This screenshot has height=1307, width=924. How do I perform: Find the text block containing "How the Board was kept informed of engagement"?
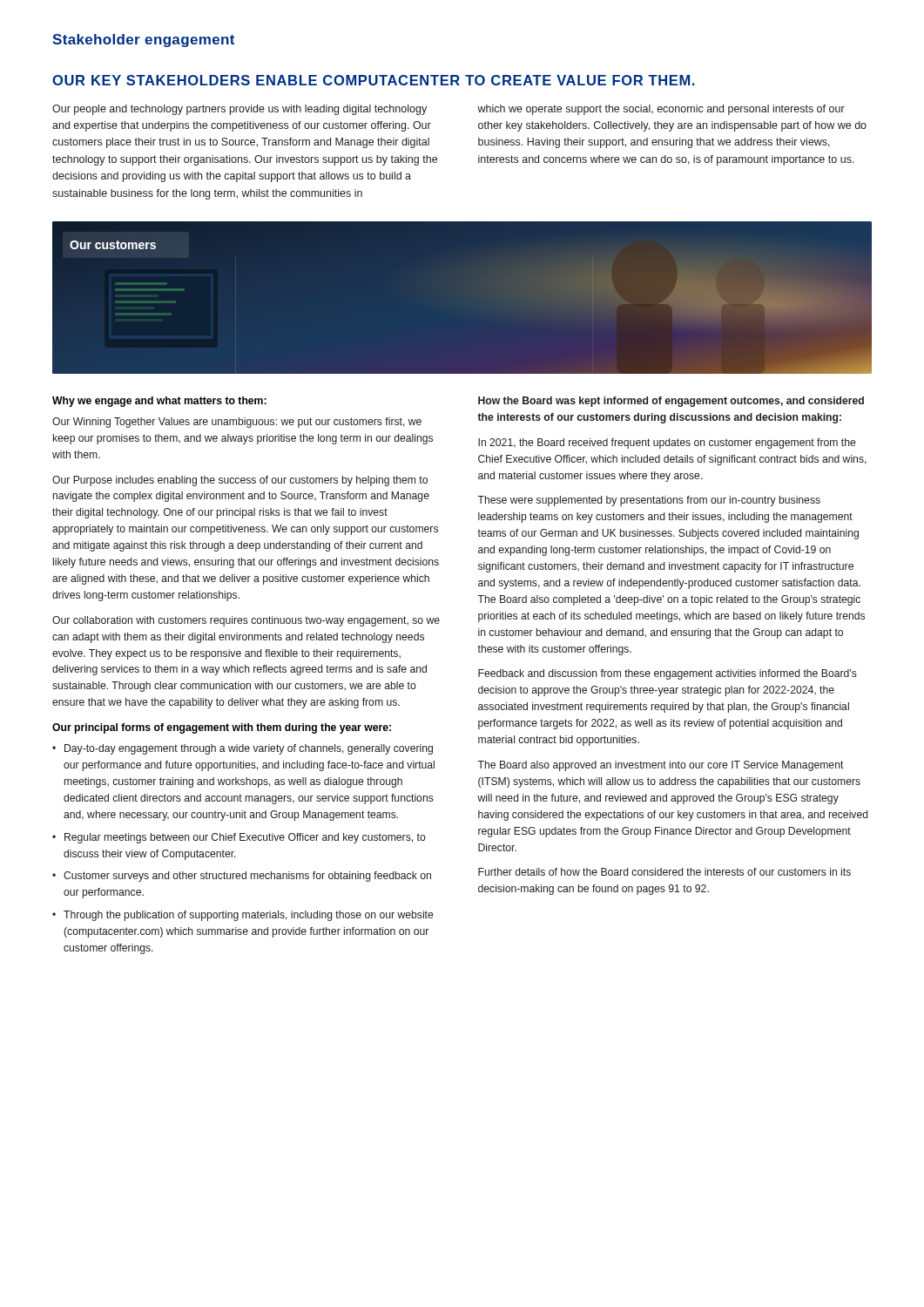tap(675, 645)
